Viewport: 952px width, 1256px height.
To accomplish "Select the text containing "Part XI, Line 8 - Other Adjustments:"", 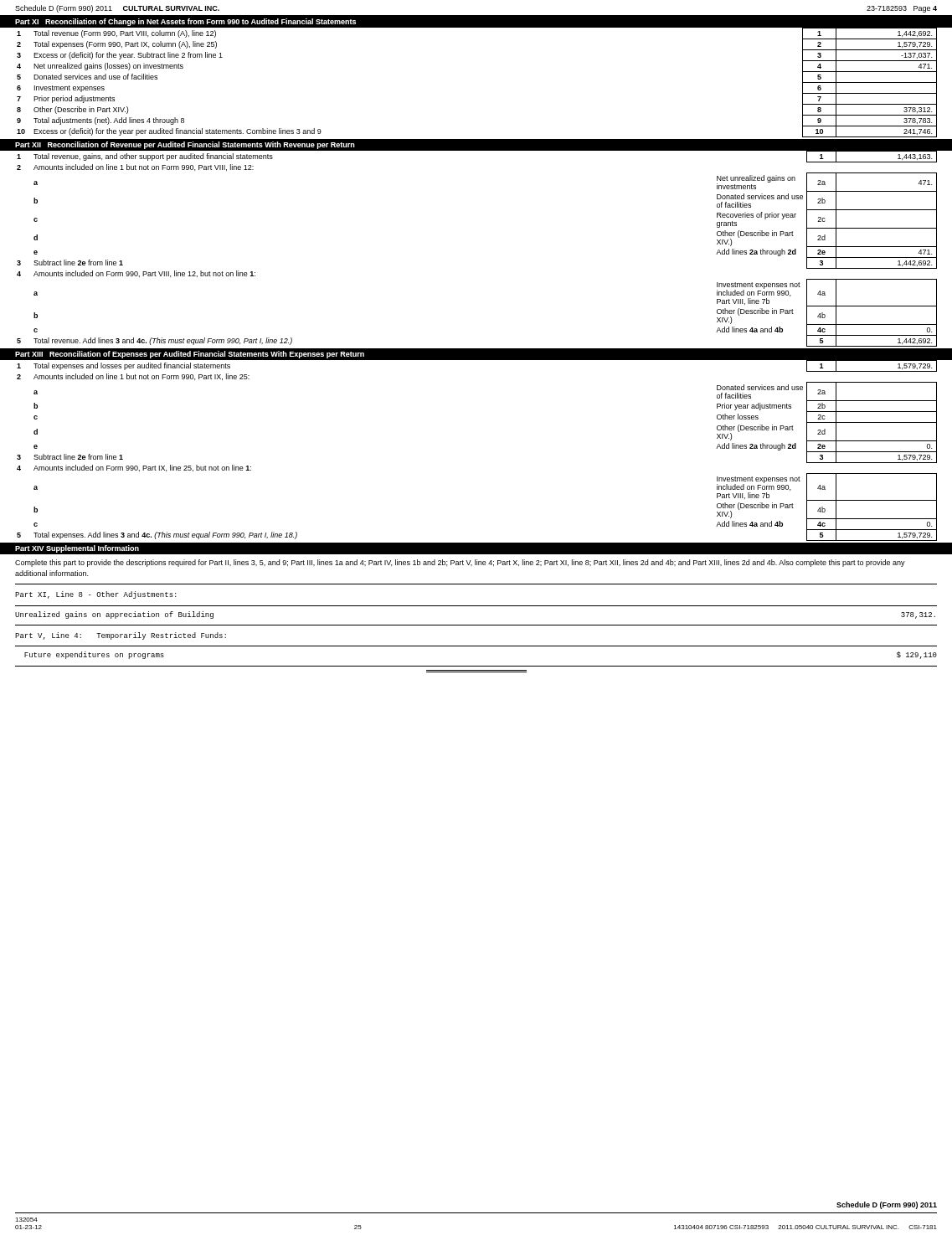I will [x=96, y=596].
